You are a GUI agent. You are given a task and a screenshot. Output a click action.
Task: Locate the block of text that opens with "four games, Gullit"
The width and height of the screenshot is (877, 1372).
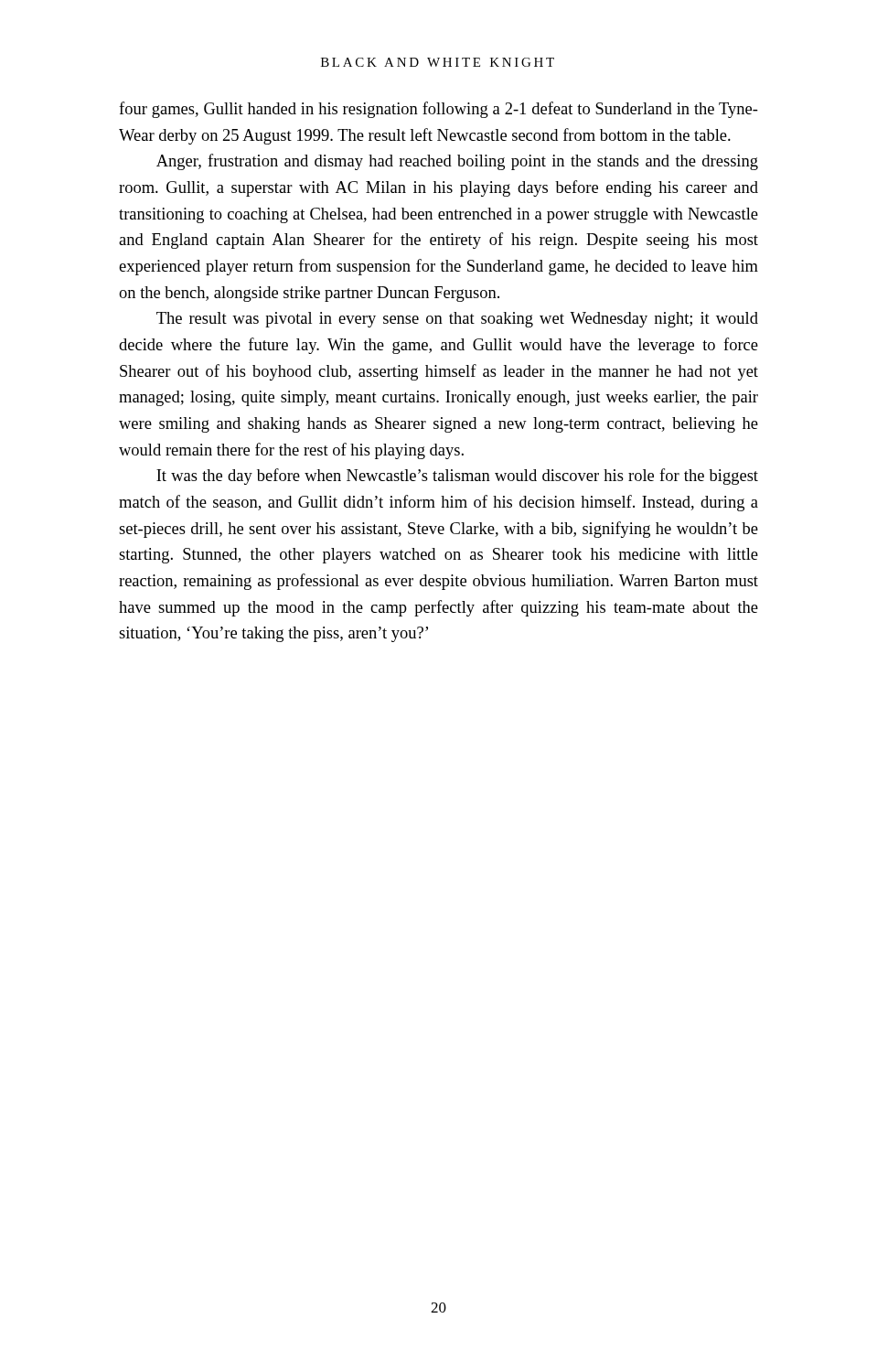click(x=438, y=371)
